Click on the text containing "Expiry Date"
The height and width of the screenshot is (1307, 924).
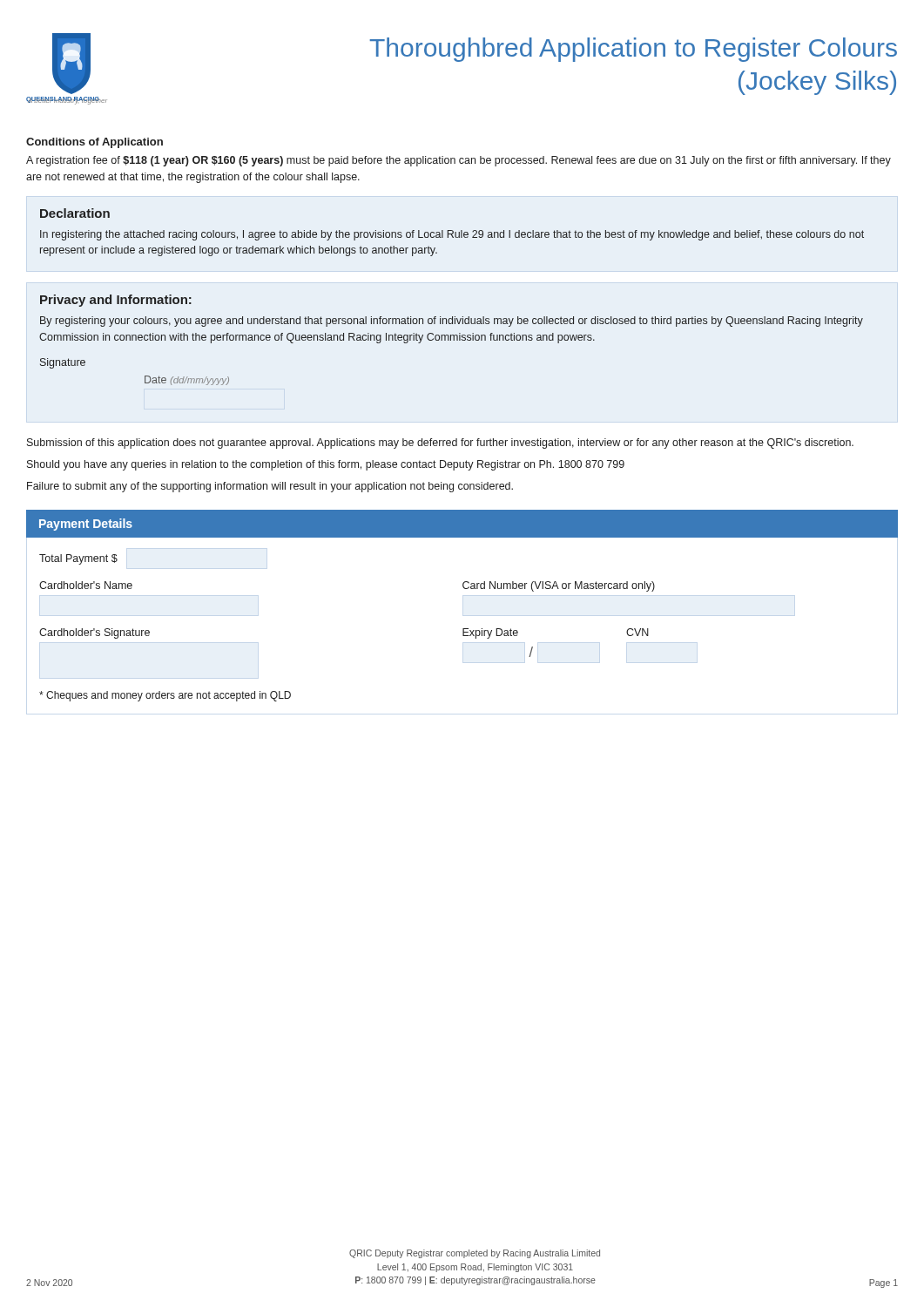point(490,632)
